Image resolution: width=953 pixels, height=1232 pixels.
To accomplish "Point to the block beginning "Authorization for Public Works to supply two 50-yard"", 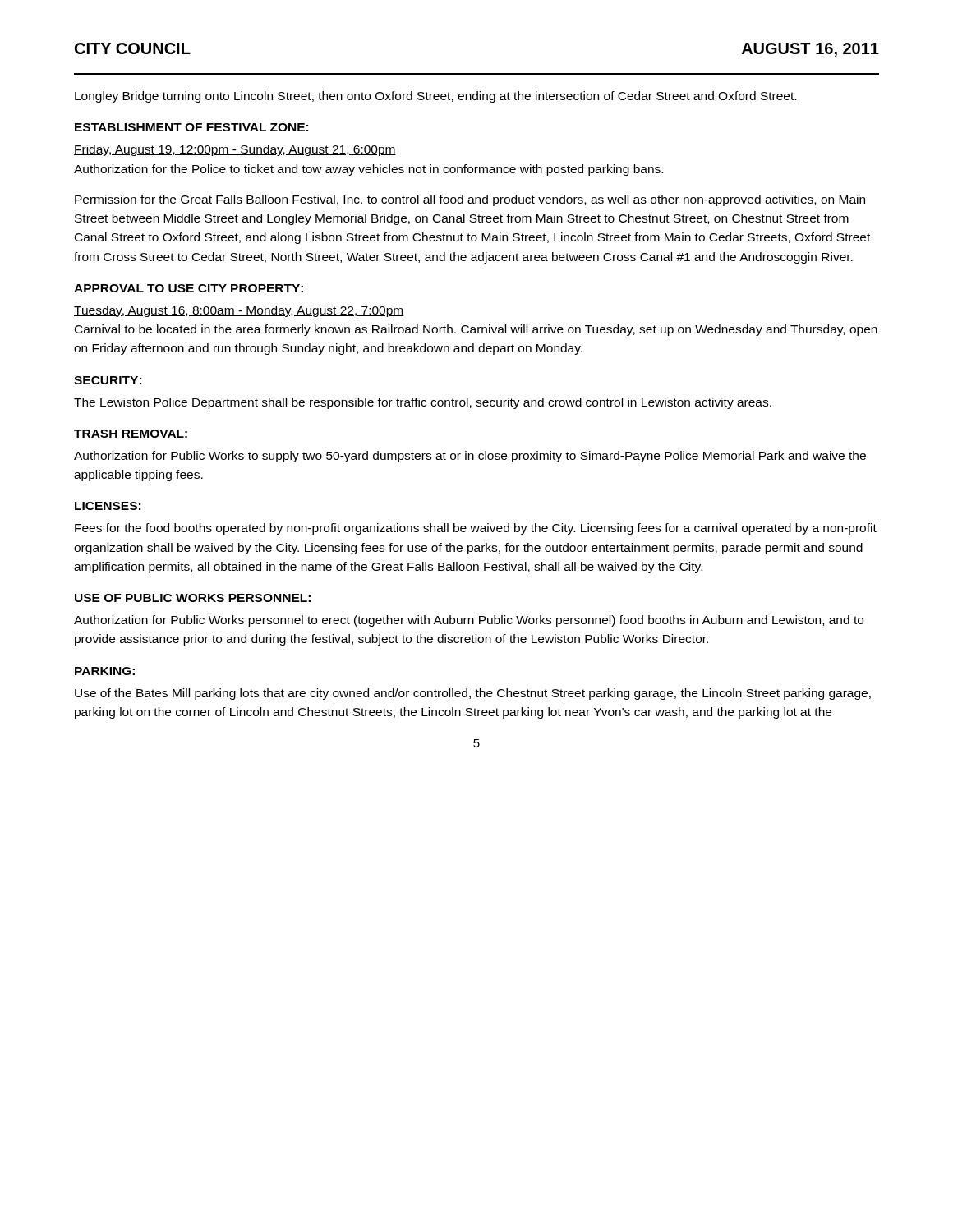I will coord(470,465).
